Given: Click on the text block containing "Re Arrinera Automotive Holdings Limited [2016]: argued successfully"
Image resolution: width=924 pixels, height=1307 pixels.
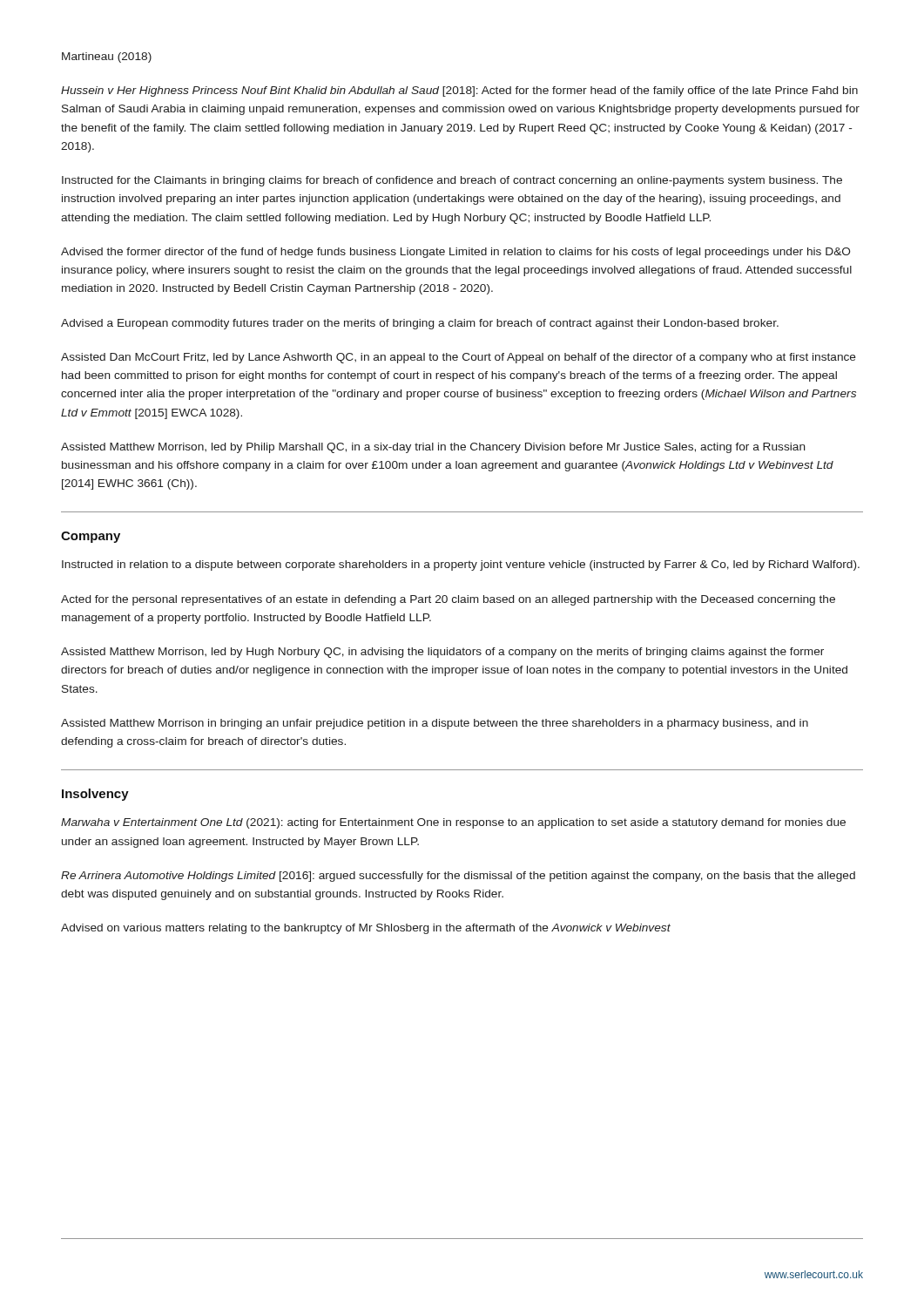Looking at the screenshot, I should 458,884.
